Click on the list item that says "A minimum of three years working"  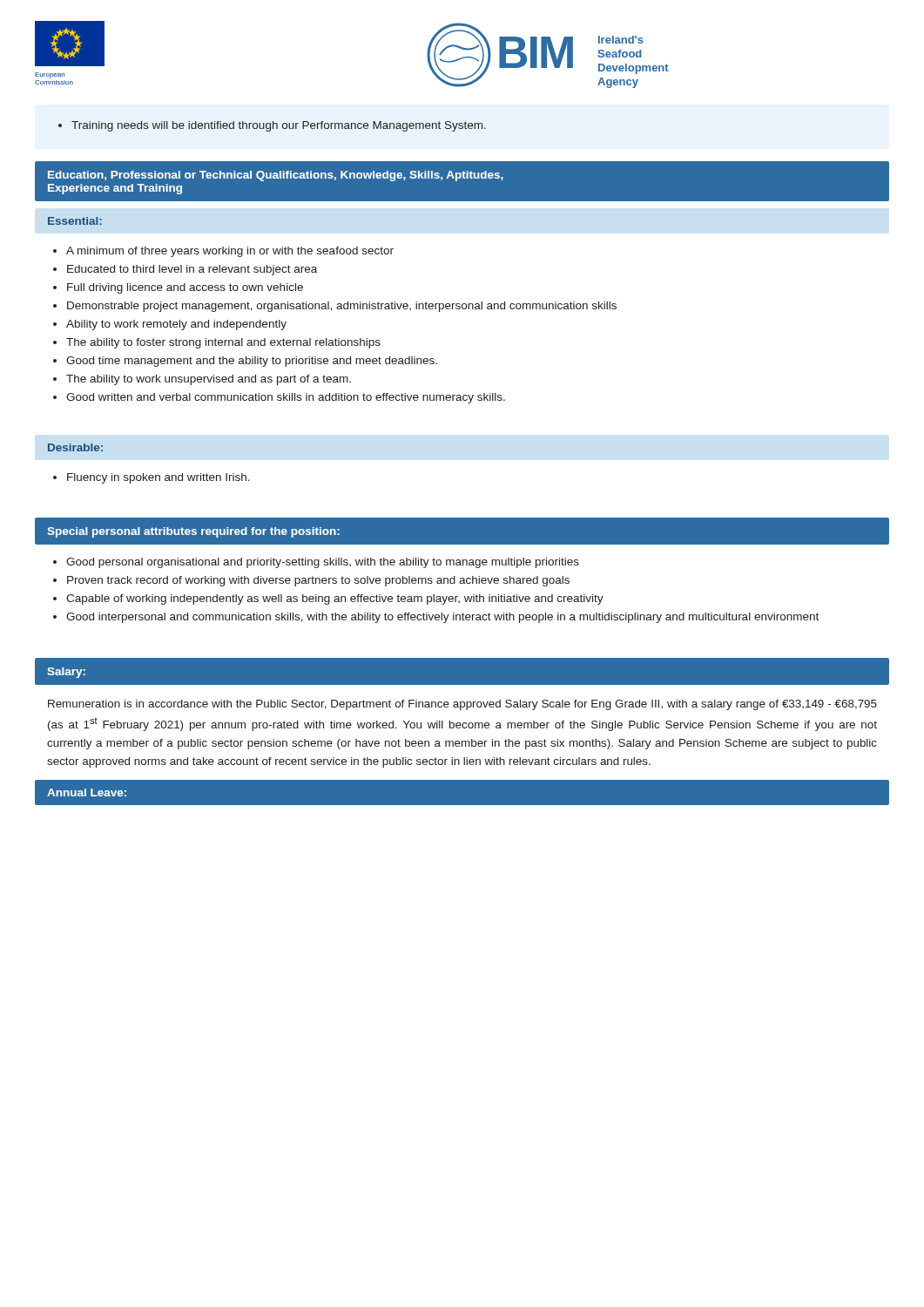230,251
